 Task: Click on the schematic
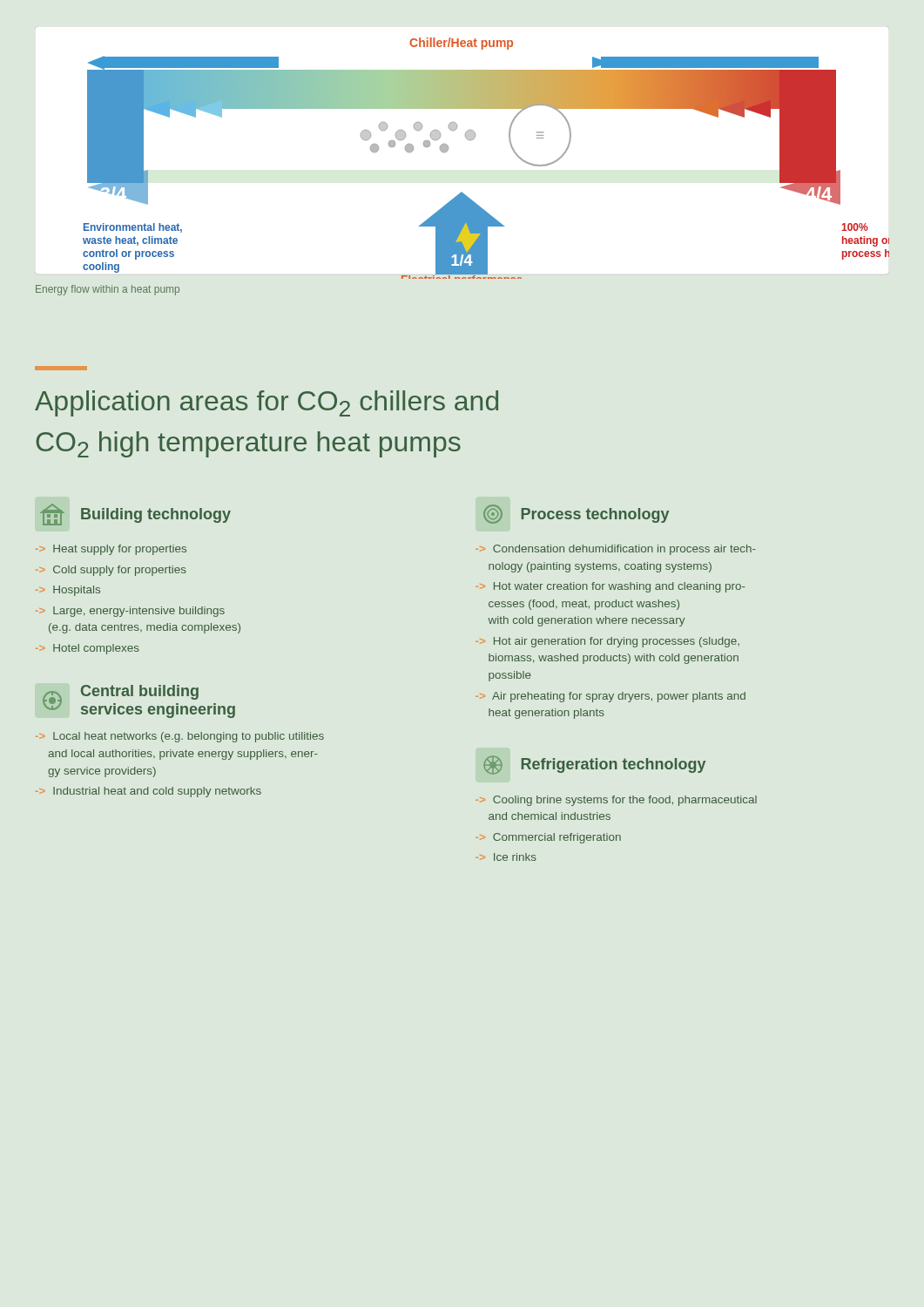point(462,152)
